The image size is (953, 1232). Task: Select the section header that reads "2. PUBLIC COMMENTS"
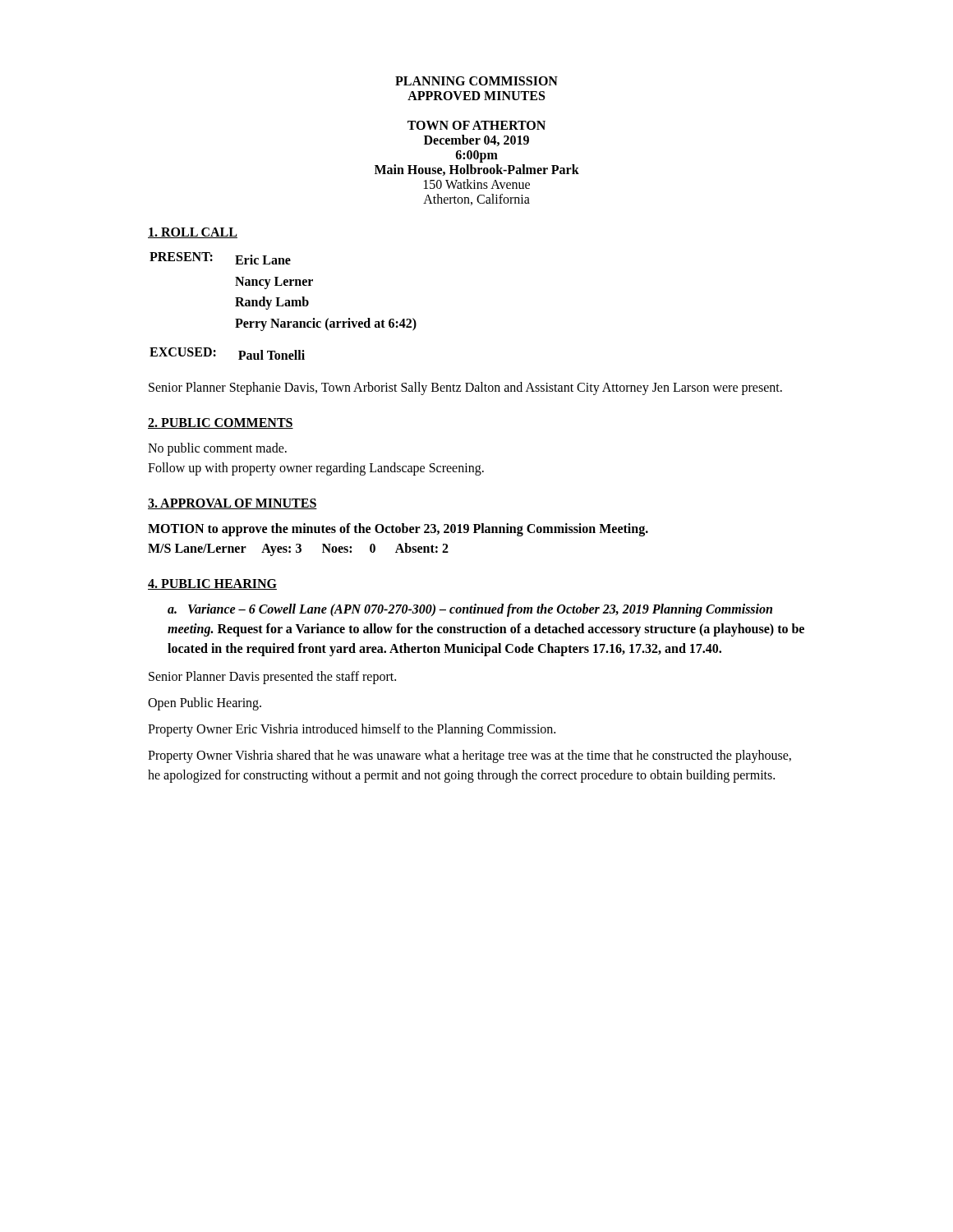(x=220, y=423)
